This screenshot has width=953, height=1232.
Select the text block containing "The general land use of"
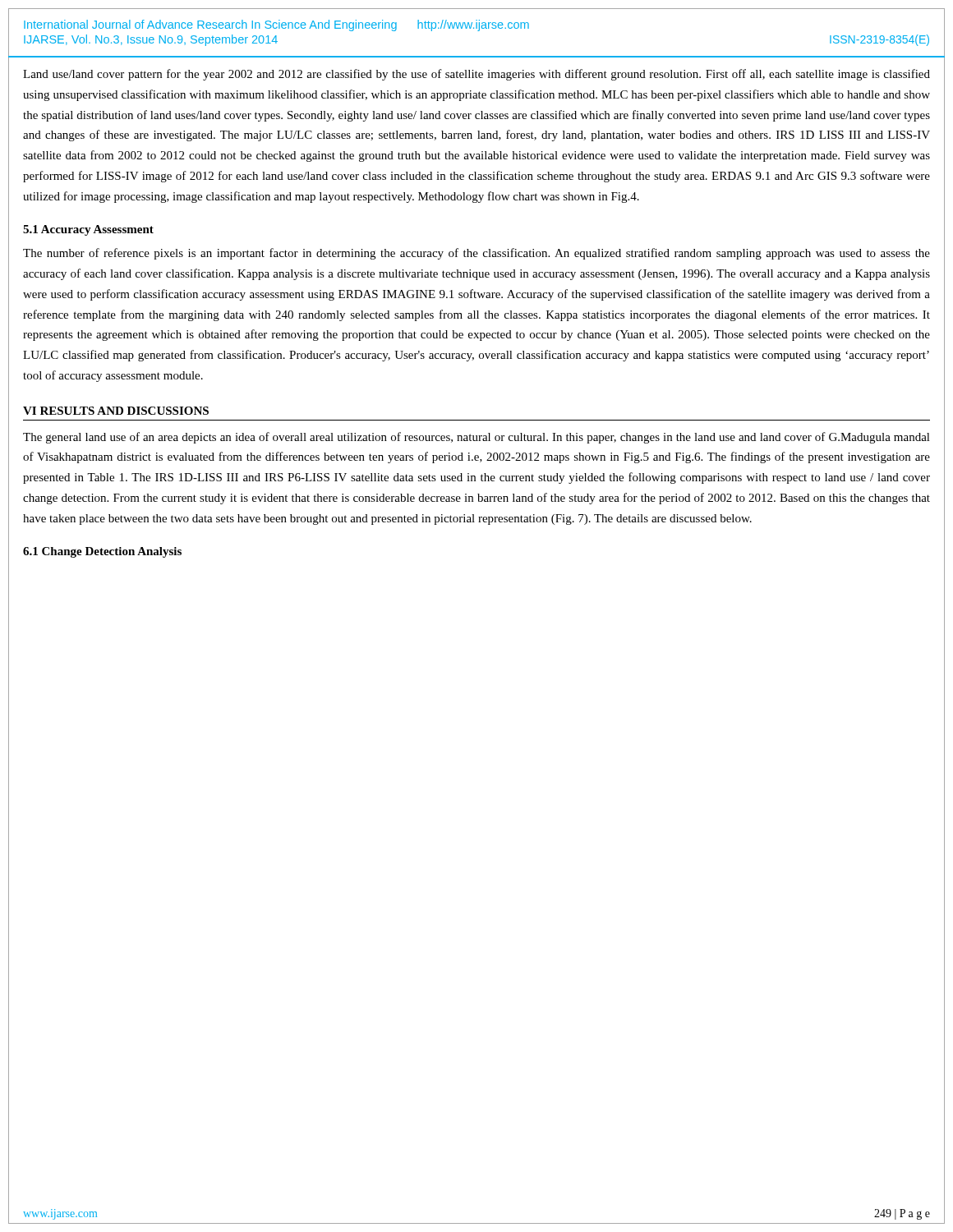476,477
